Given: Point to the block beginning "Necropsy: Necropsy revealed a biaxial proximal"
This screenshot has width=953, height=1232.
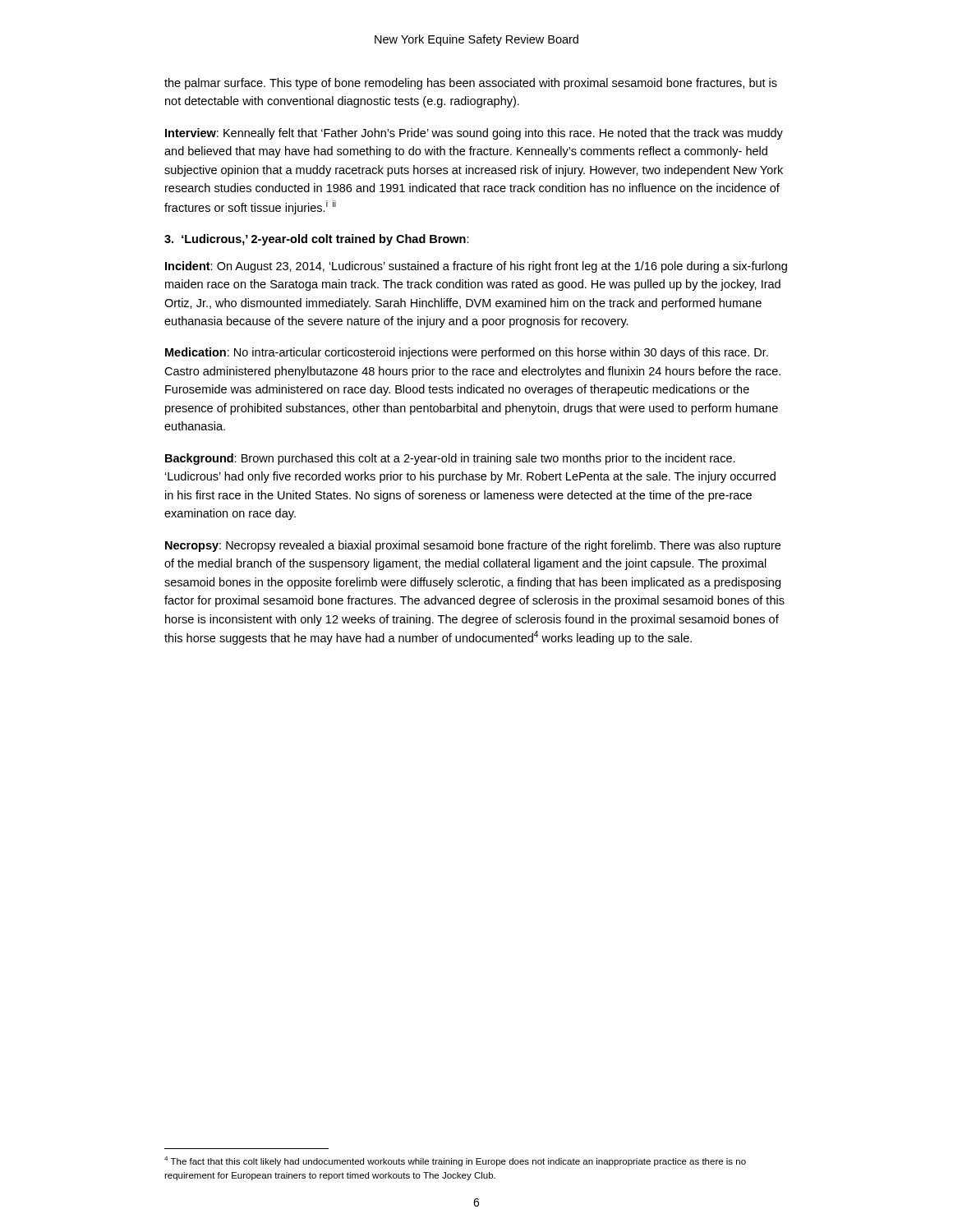Looking at the screenshot, I should [x=474, y=592].
